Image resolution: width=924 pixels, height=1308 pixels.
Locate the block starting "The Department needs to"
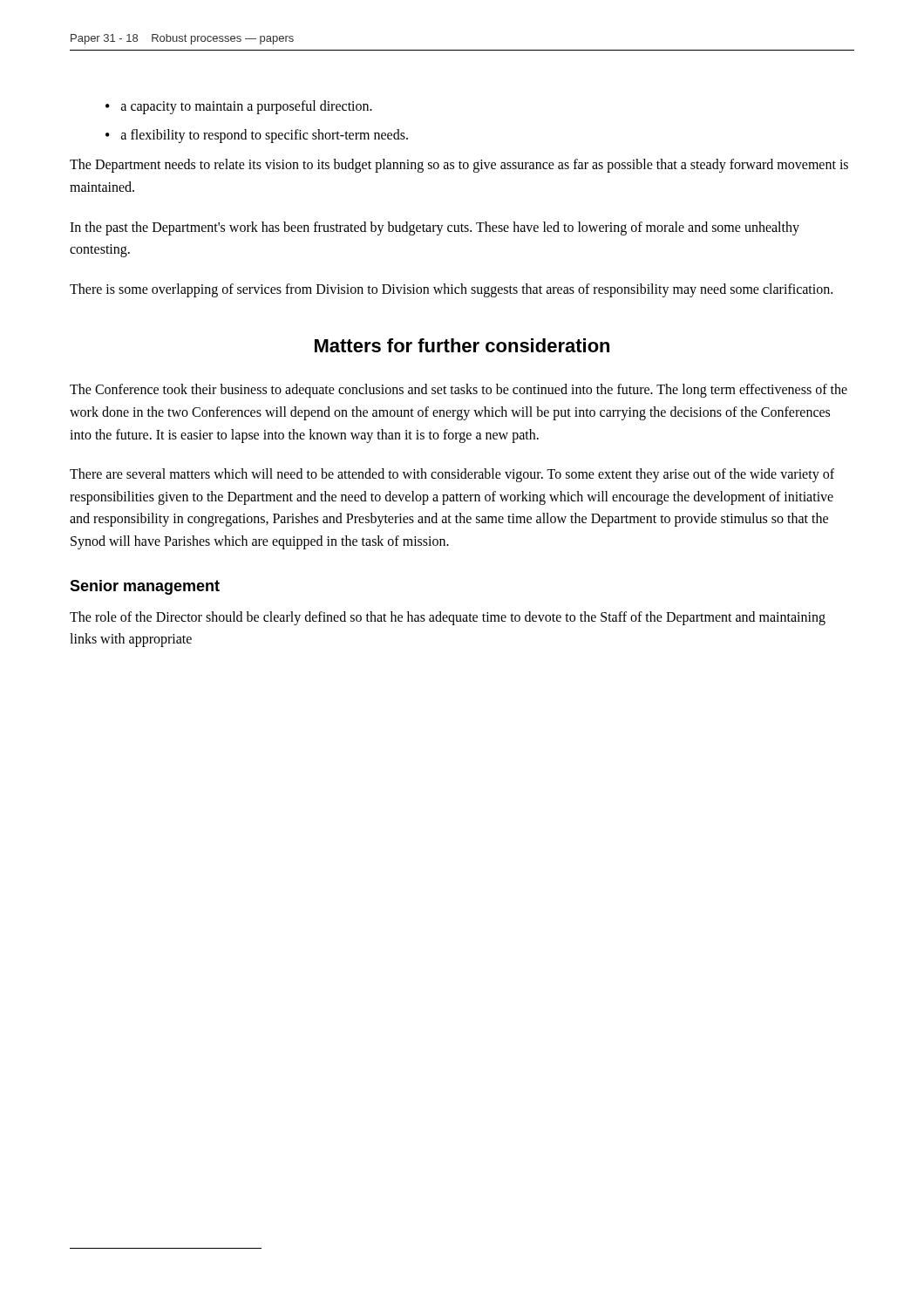(x=462, y=176)
